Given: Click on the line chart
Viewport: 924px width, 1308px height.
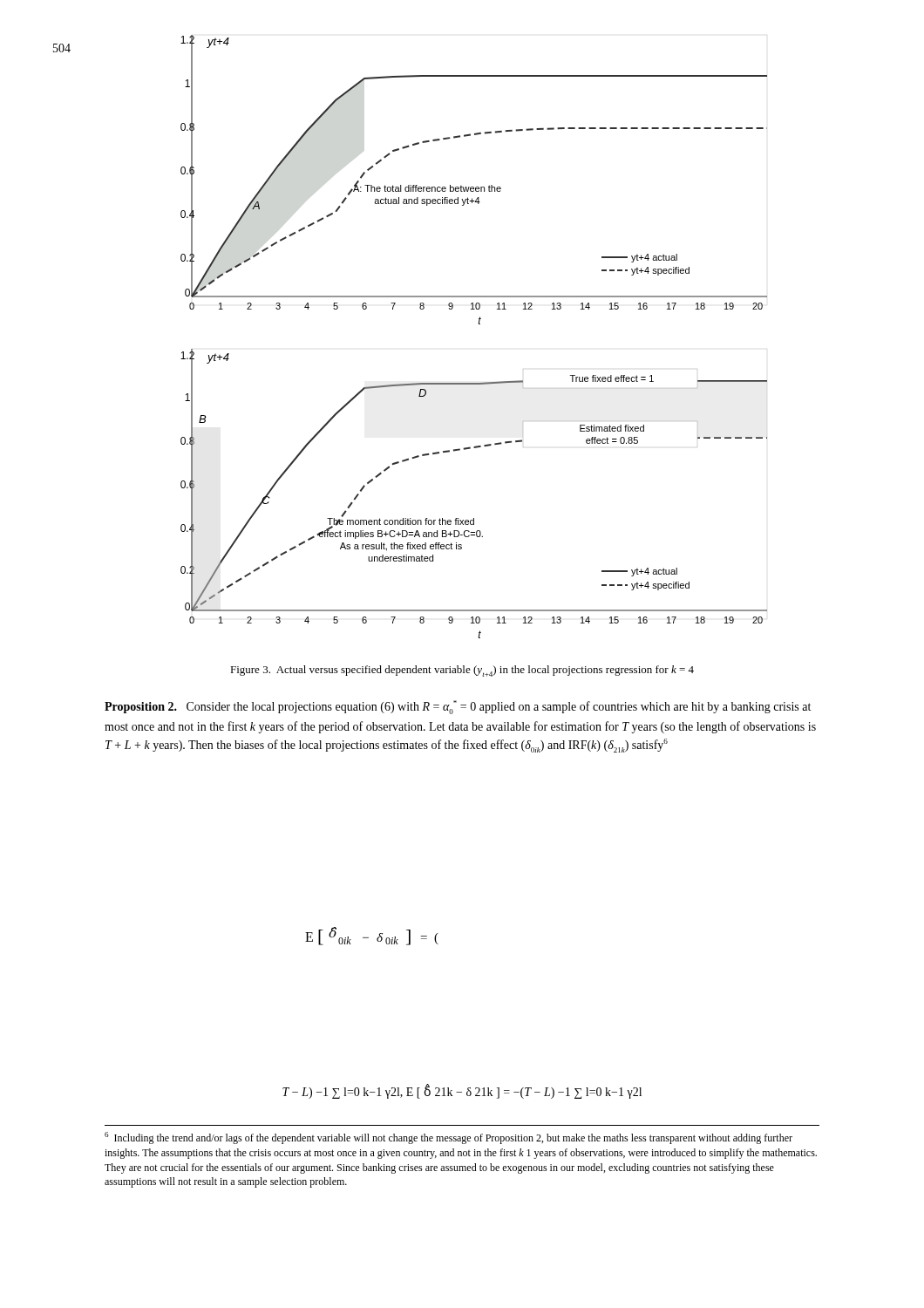Looking at the screenshot, I should pos(471,342).
